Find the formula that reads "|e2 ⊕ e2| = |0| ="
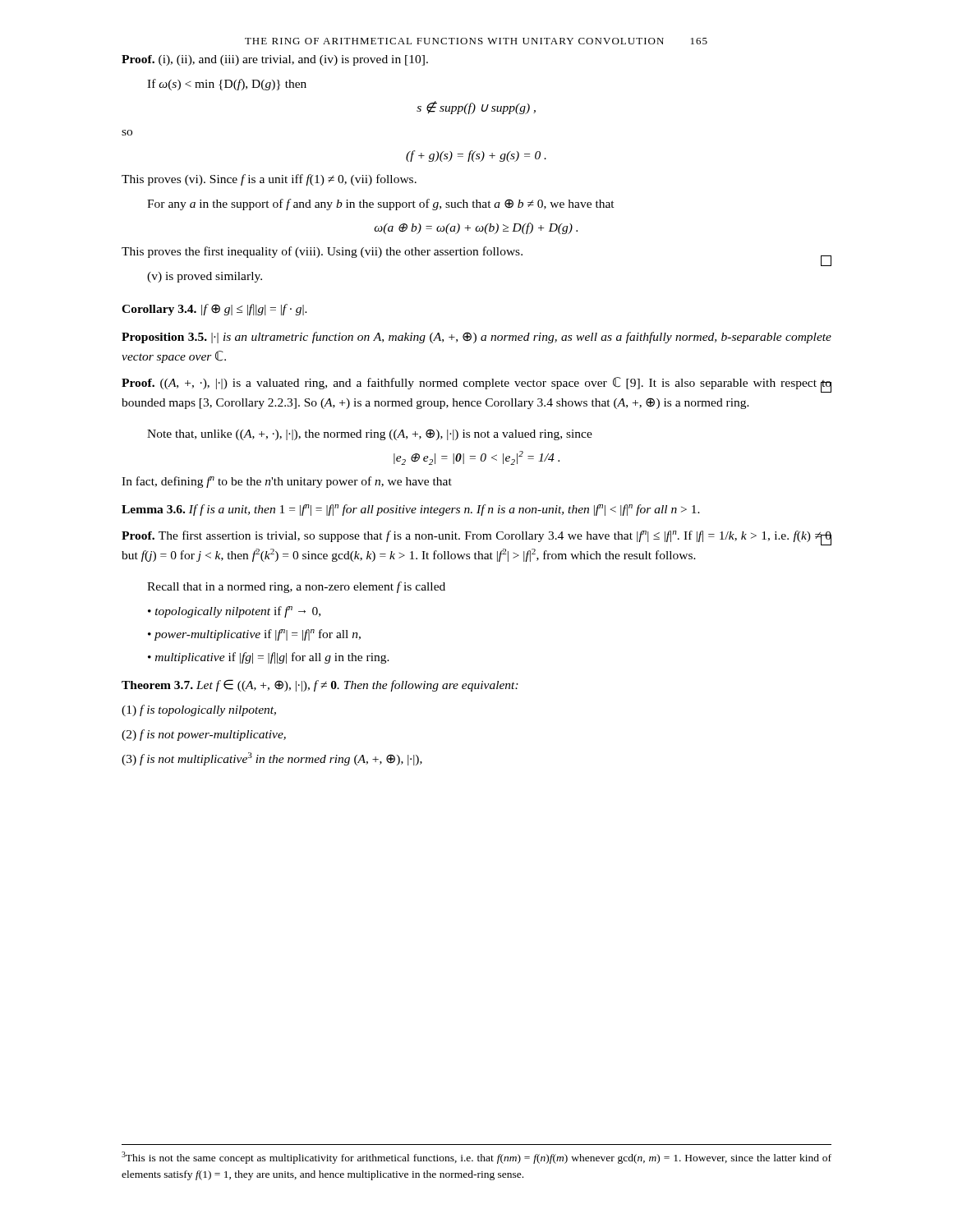 476,458
